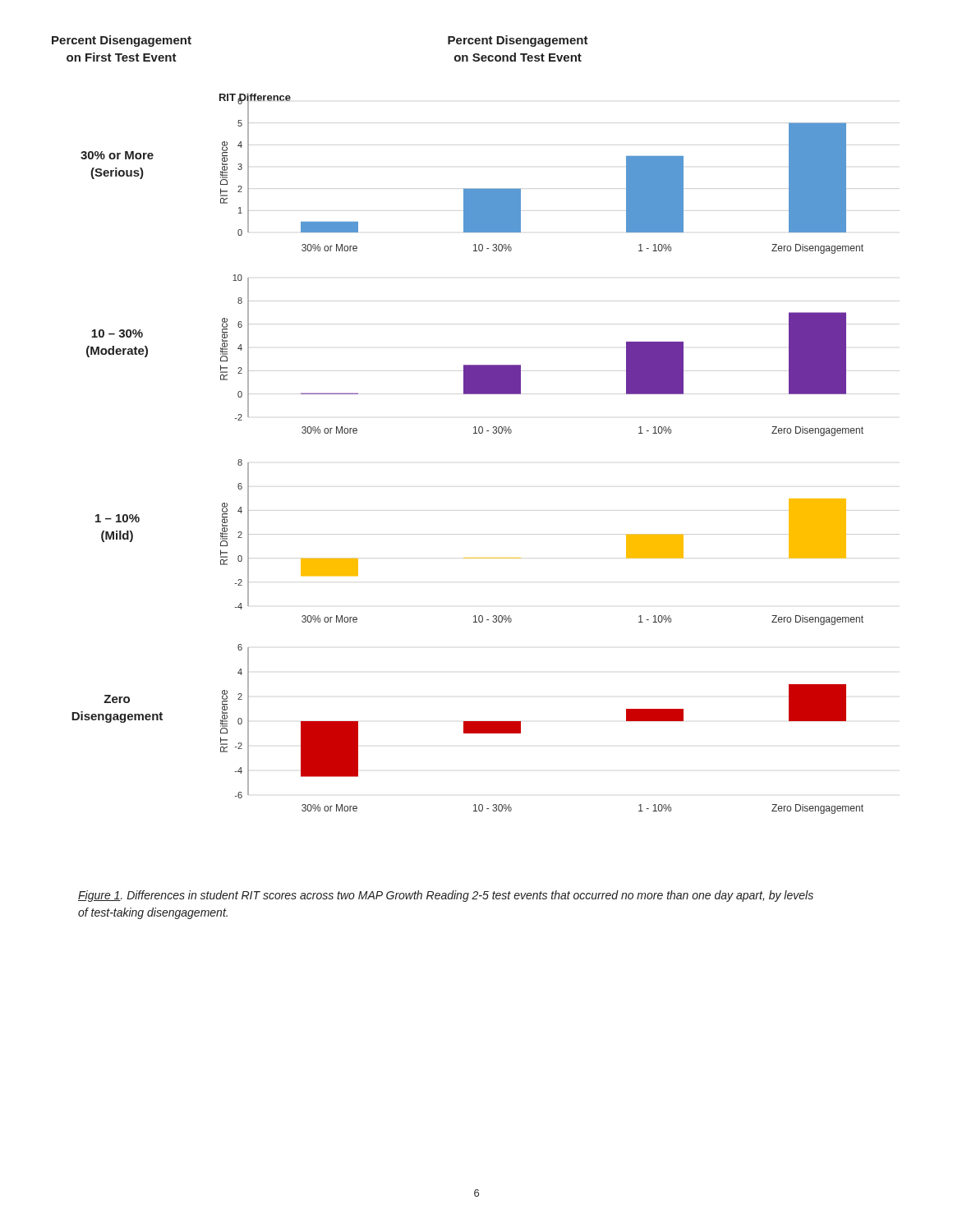Click on the element starting "1 – 10%(Mild)"
953x1232 pixels.
pyautogui.click(x=117, y=526)
